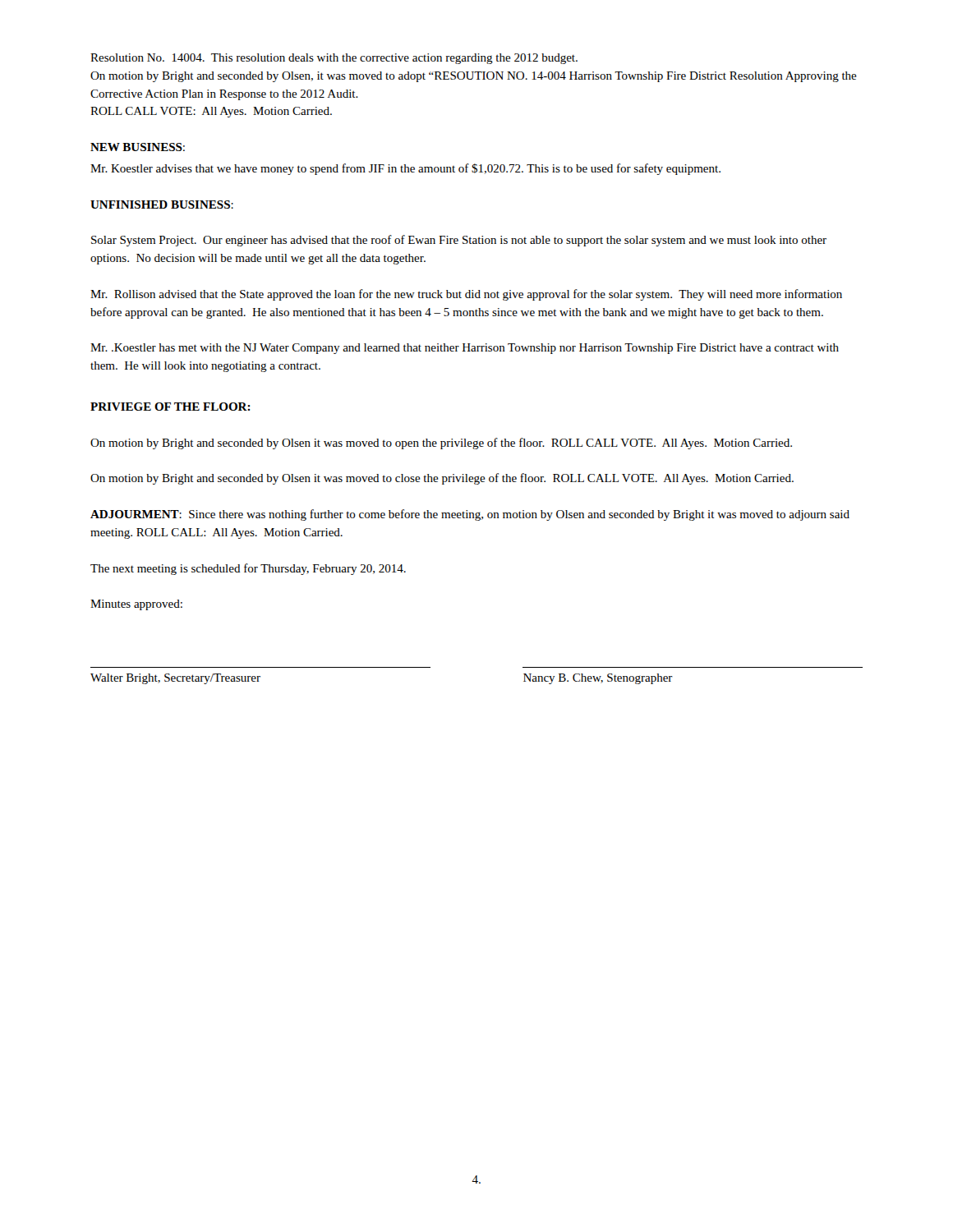Image resolution: width=953 pixels, height=1232 pixels.
Task: Select the text block that reads "Resolution No. 14004. This resolution deals with"
Action: tap(473, 84)
